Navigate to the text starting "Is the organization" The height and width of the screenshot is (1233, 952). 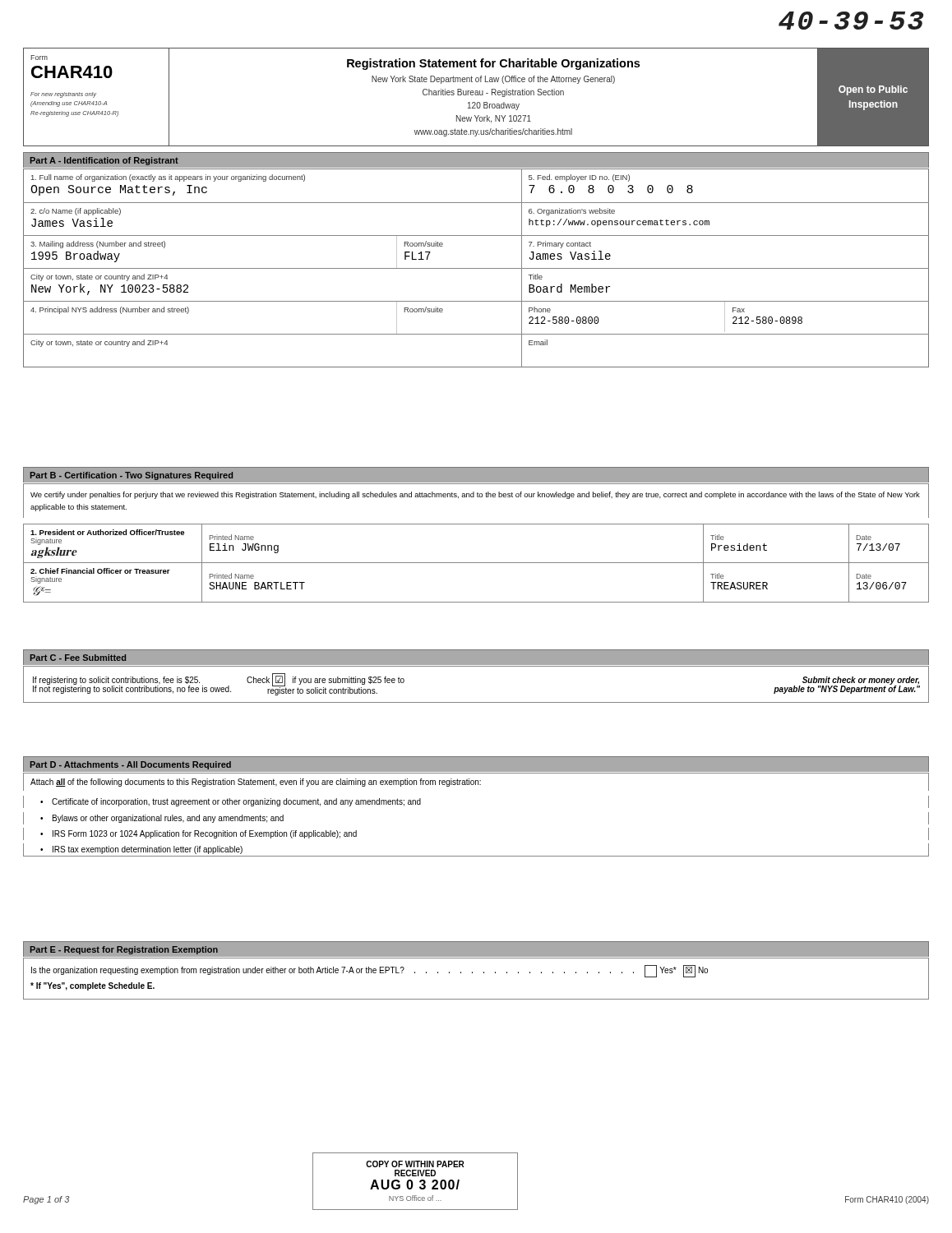click(x=476, y=979)
